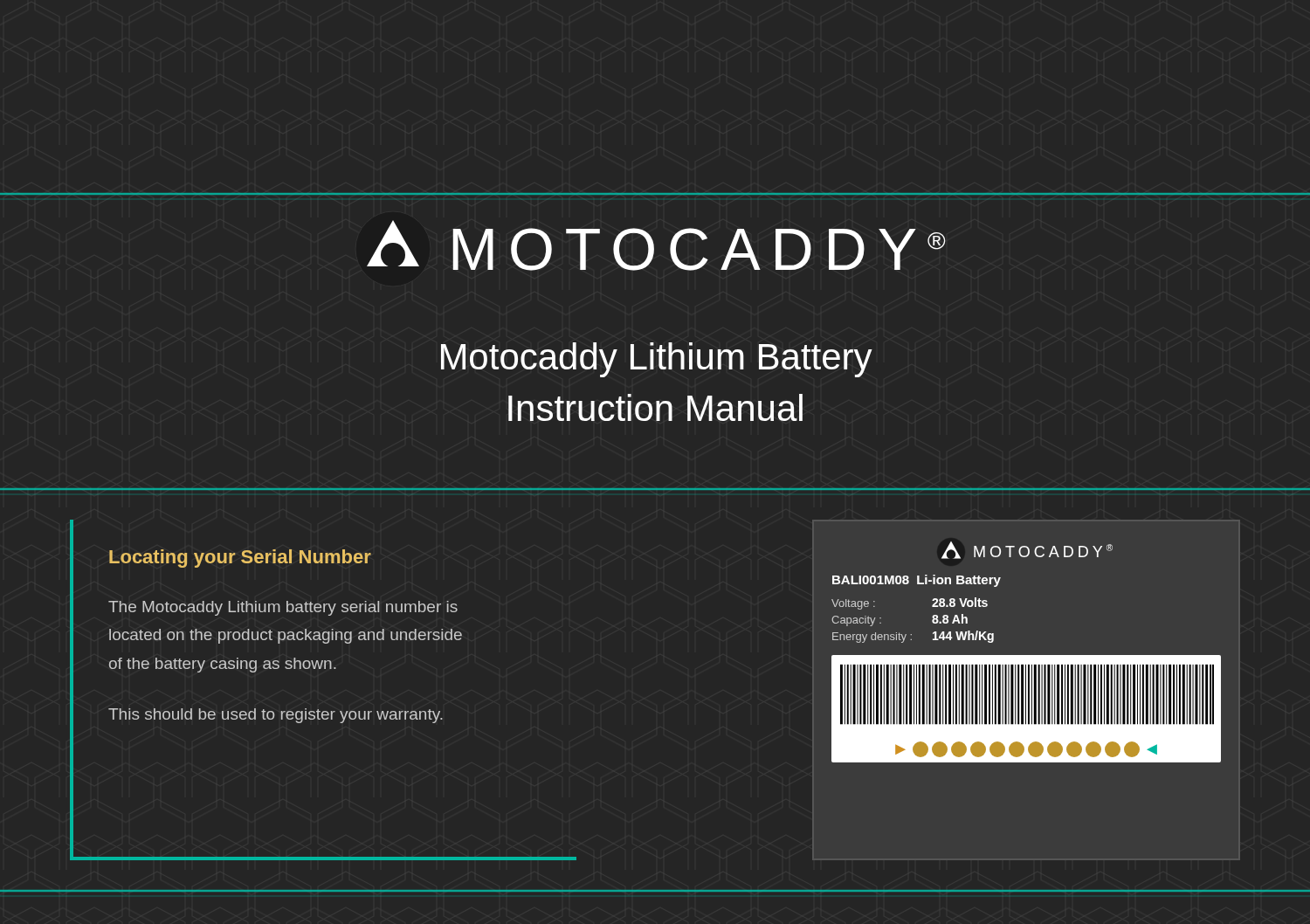1310x924 pixels.
Task: Locate the logo
Action: click(655, 249)
